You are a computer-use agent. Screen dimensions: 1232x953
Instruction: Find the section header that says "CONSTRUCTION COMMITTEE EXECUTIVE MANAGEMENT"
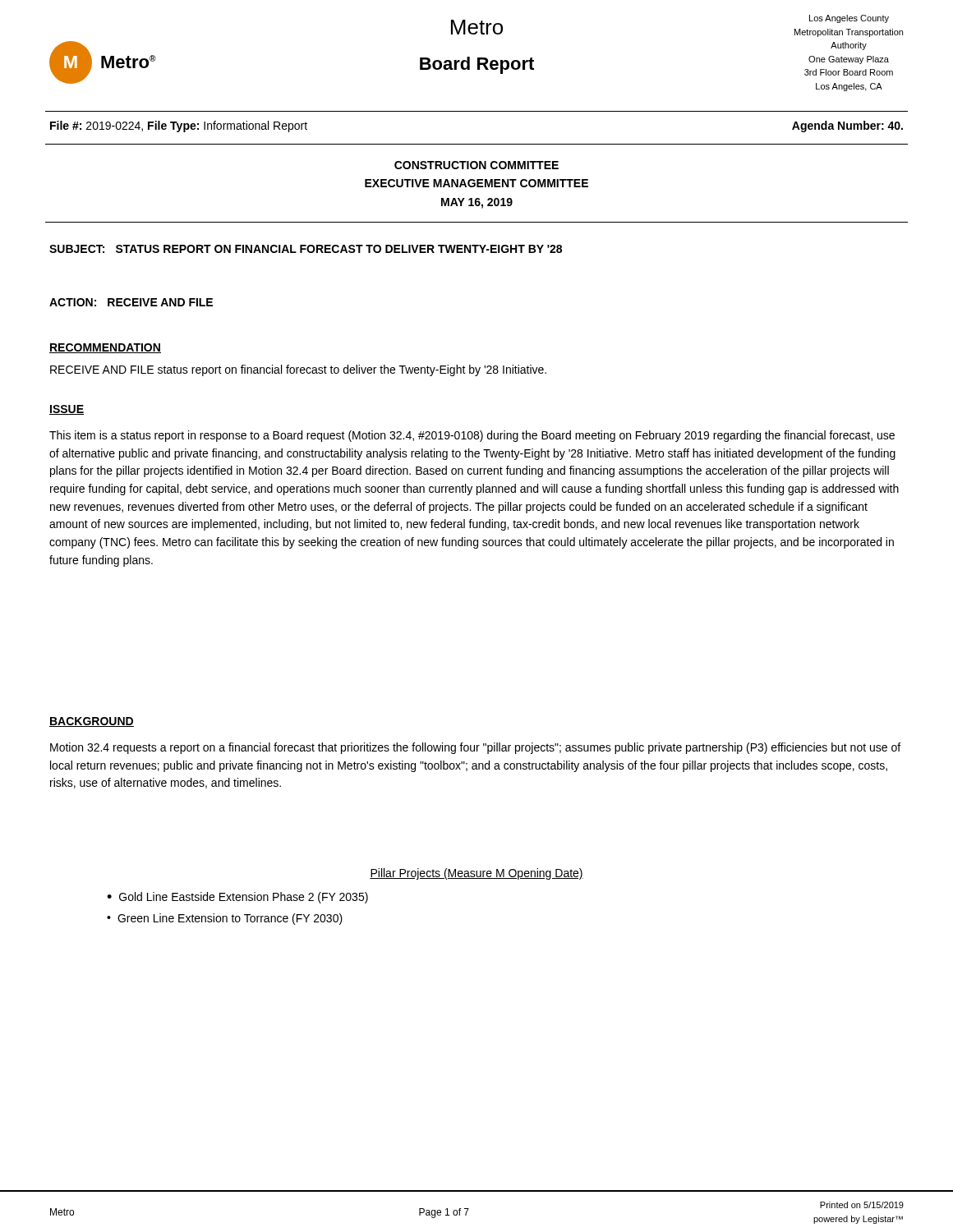(476, 184)
